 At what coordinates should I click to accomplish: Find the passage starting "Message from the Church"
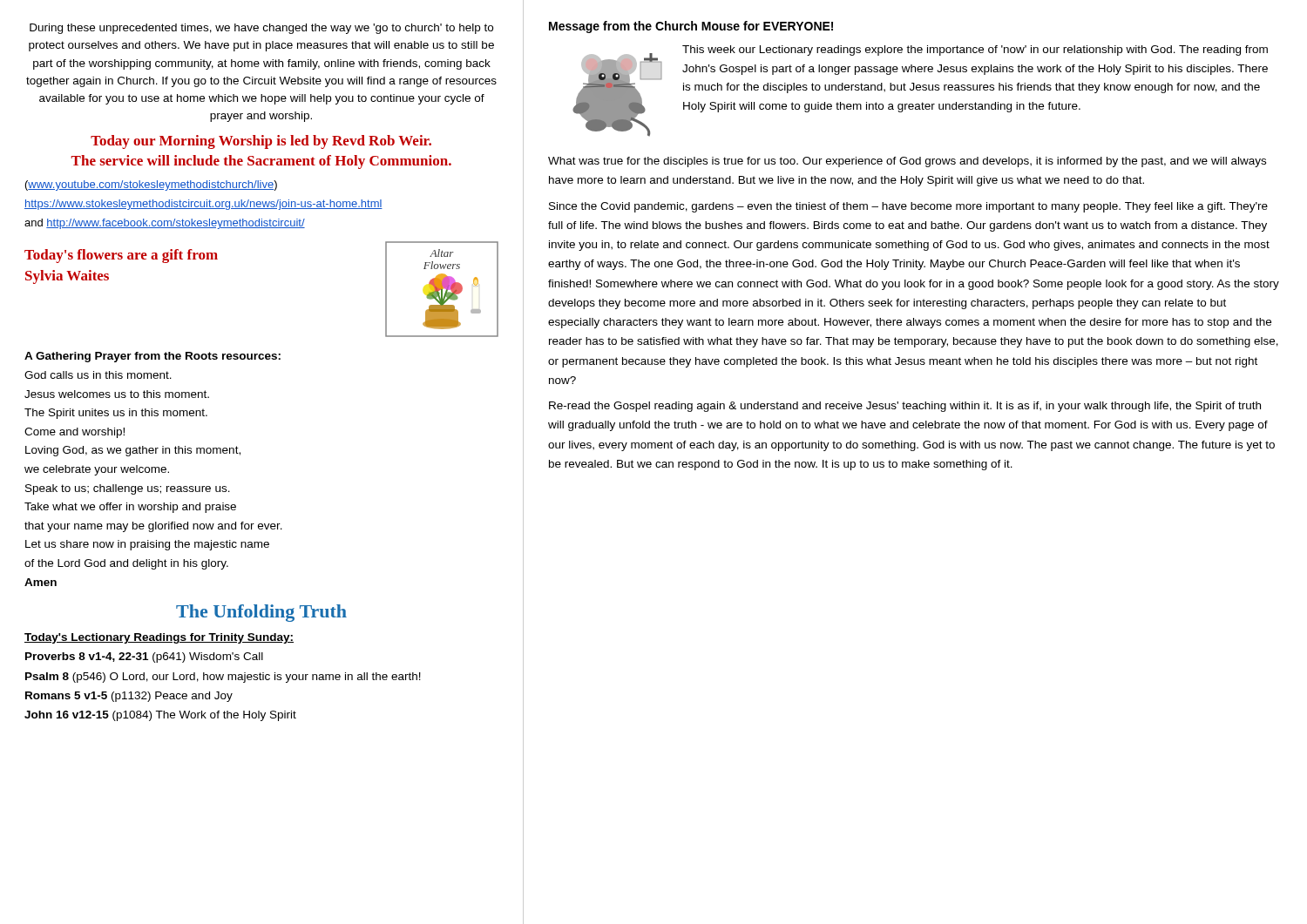[x=691, y=26]
